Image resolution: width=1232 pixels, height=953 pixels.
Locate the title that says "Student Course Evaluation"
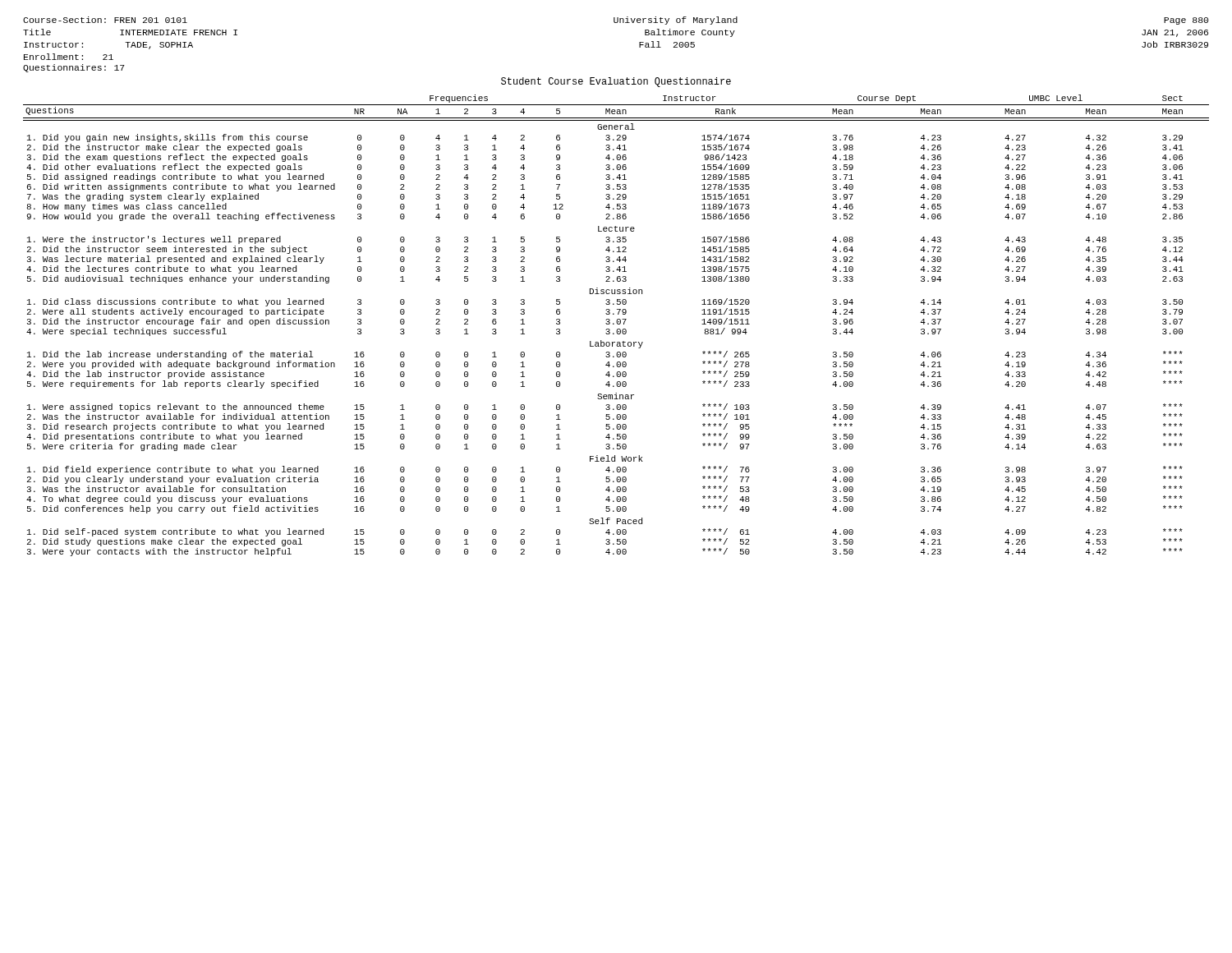click(616, 82)
